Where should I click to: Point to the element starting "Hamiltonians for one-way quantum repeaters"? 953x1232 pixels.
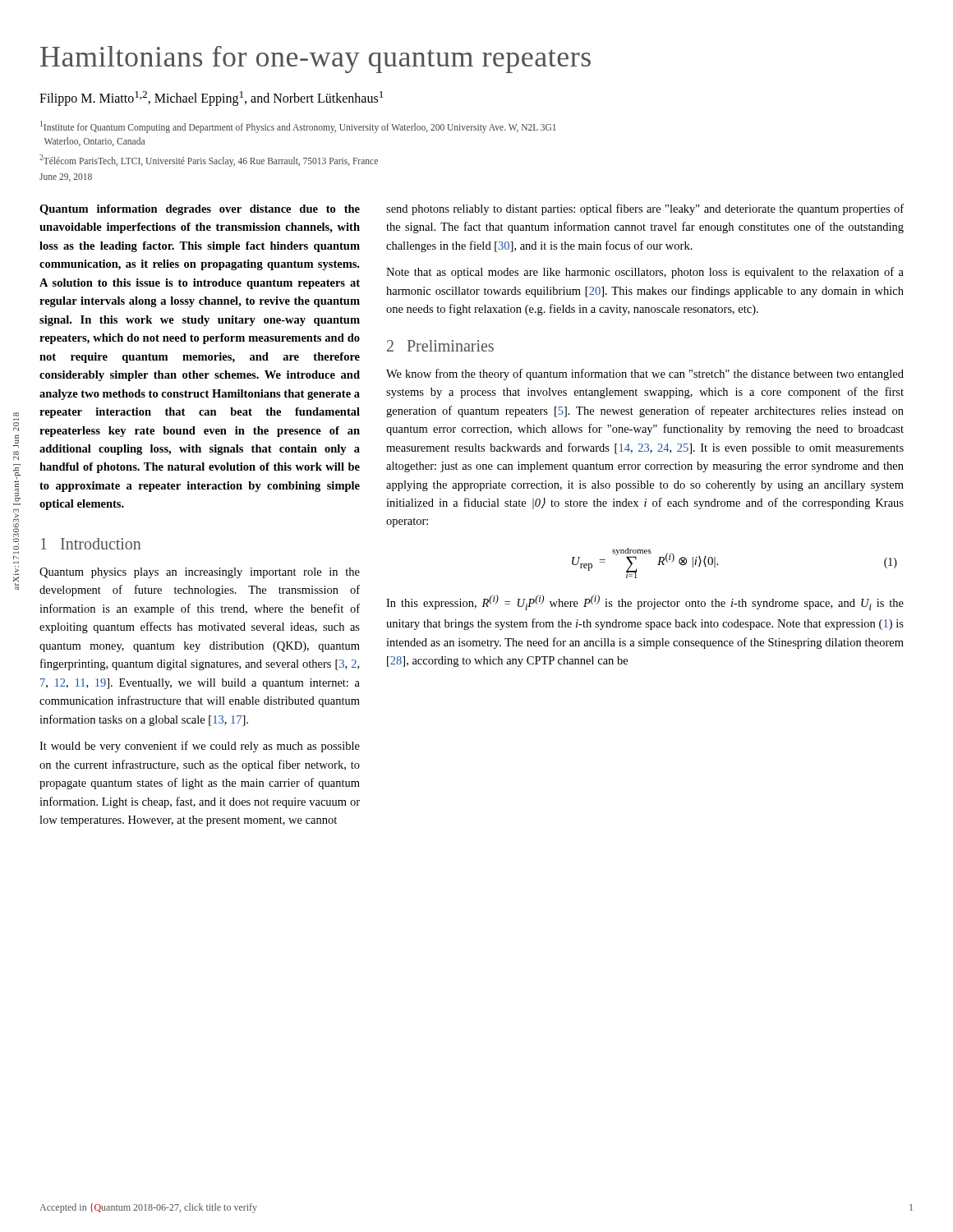[x=472, y=57]
